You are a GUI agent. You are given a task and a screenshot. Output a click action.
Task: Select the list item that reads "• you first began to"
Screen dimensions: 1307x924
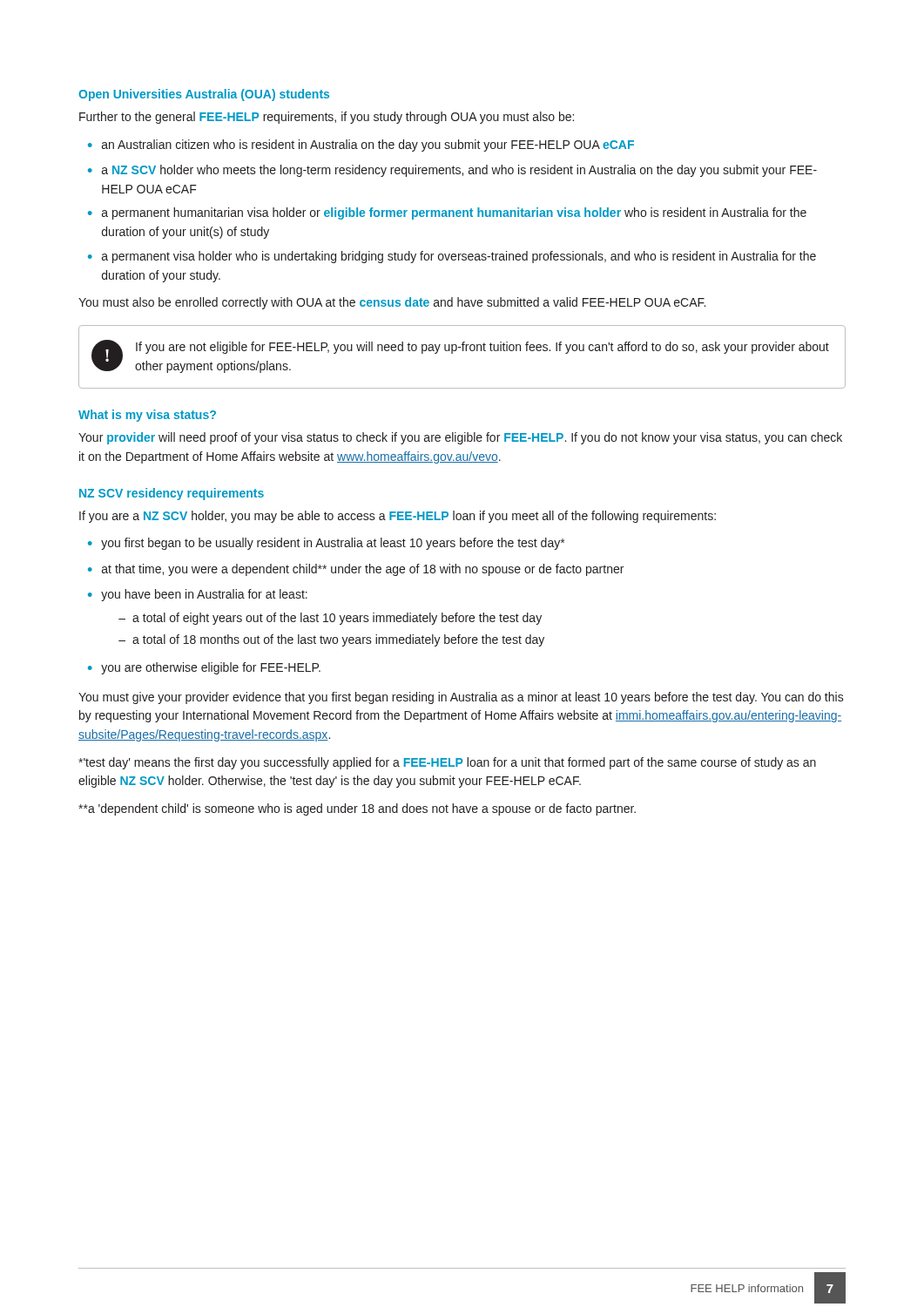tap(466, 545)
